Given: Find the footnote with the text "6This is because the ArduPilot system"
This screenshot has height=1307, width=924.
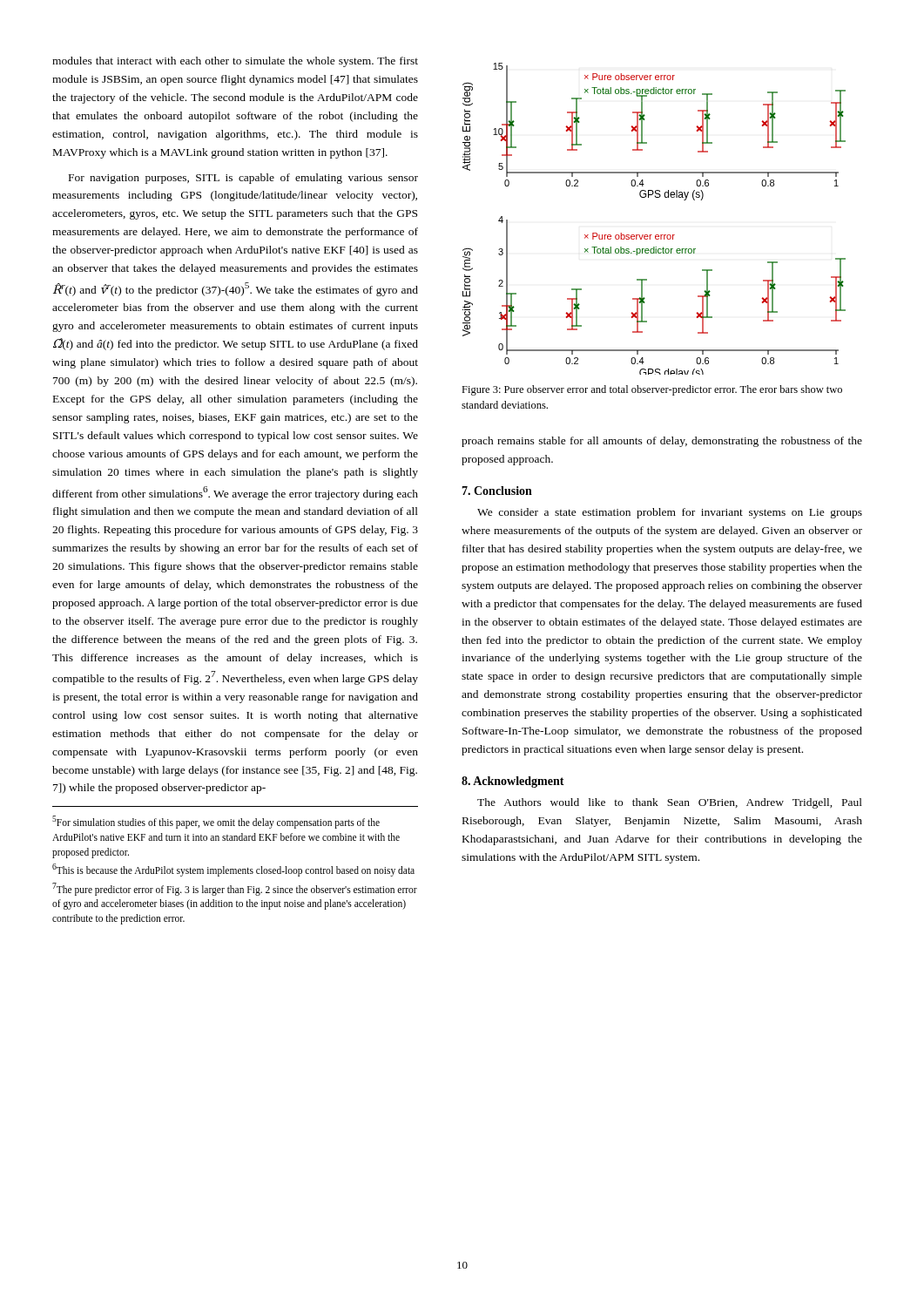Looking at the screenshot, I should (235, 870).
